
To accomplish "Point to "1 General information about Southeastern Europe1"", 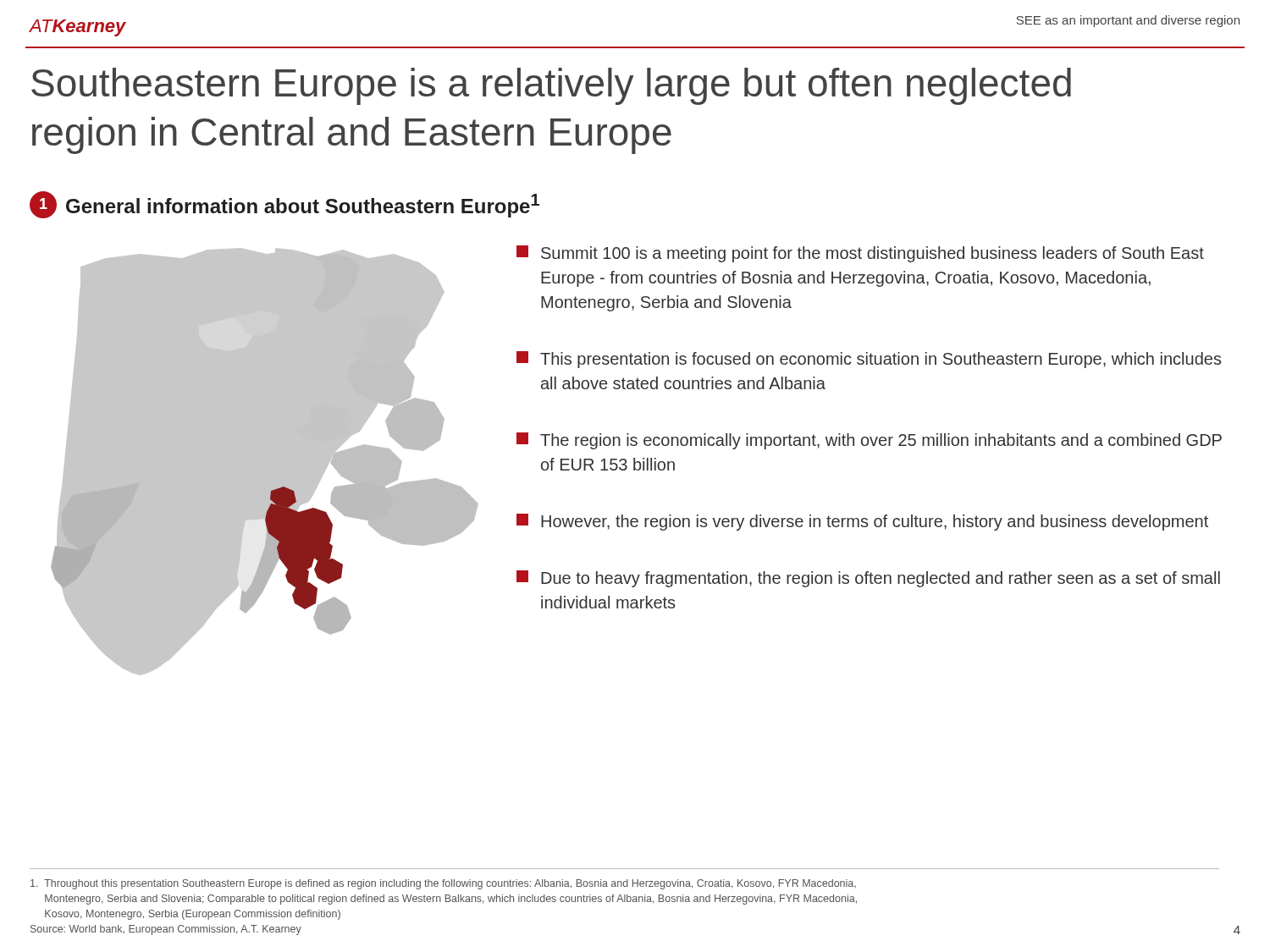I will 285,204.
